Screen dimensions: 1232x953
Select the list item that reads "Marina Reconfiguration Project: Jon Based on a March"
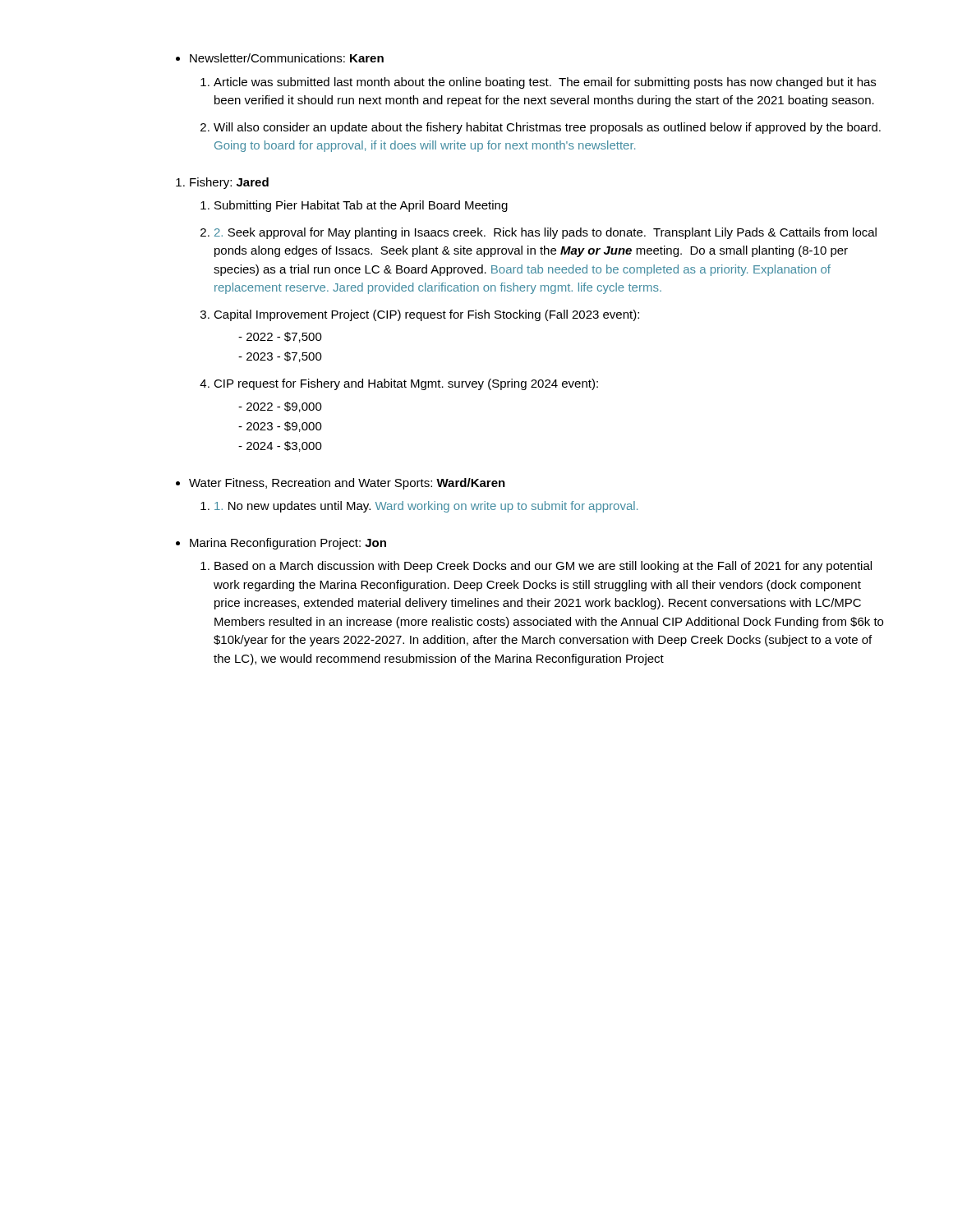click(526, 601)
